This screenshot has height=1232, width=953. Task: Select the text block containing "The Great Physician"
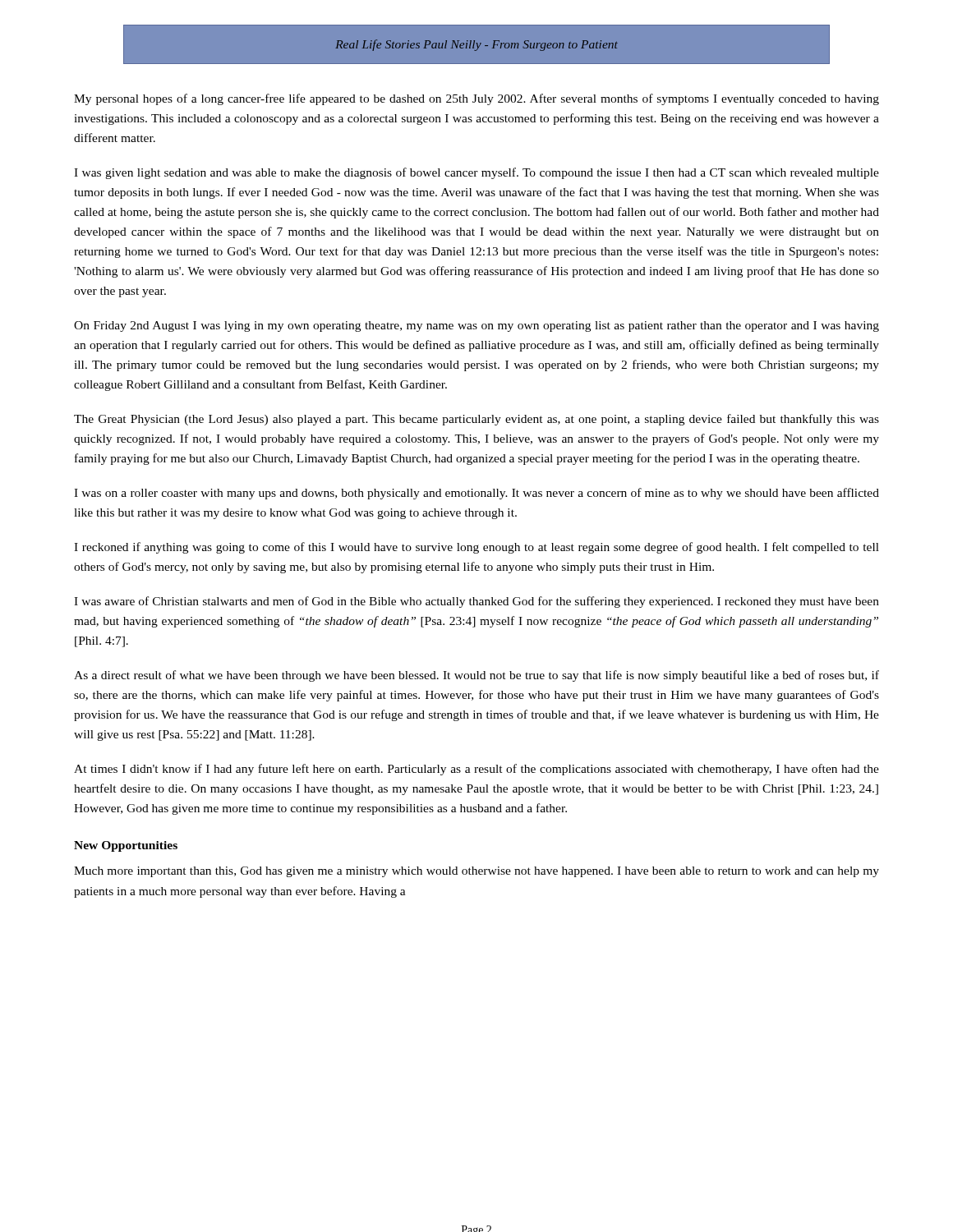pos(476,438)
